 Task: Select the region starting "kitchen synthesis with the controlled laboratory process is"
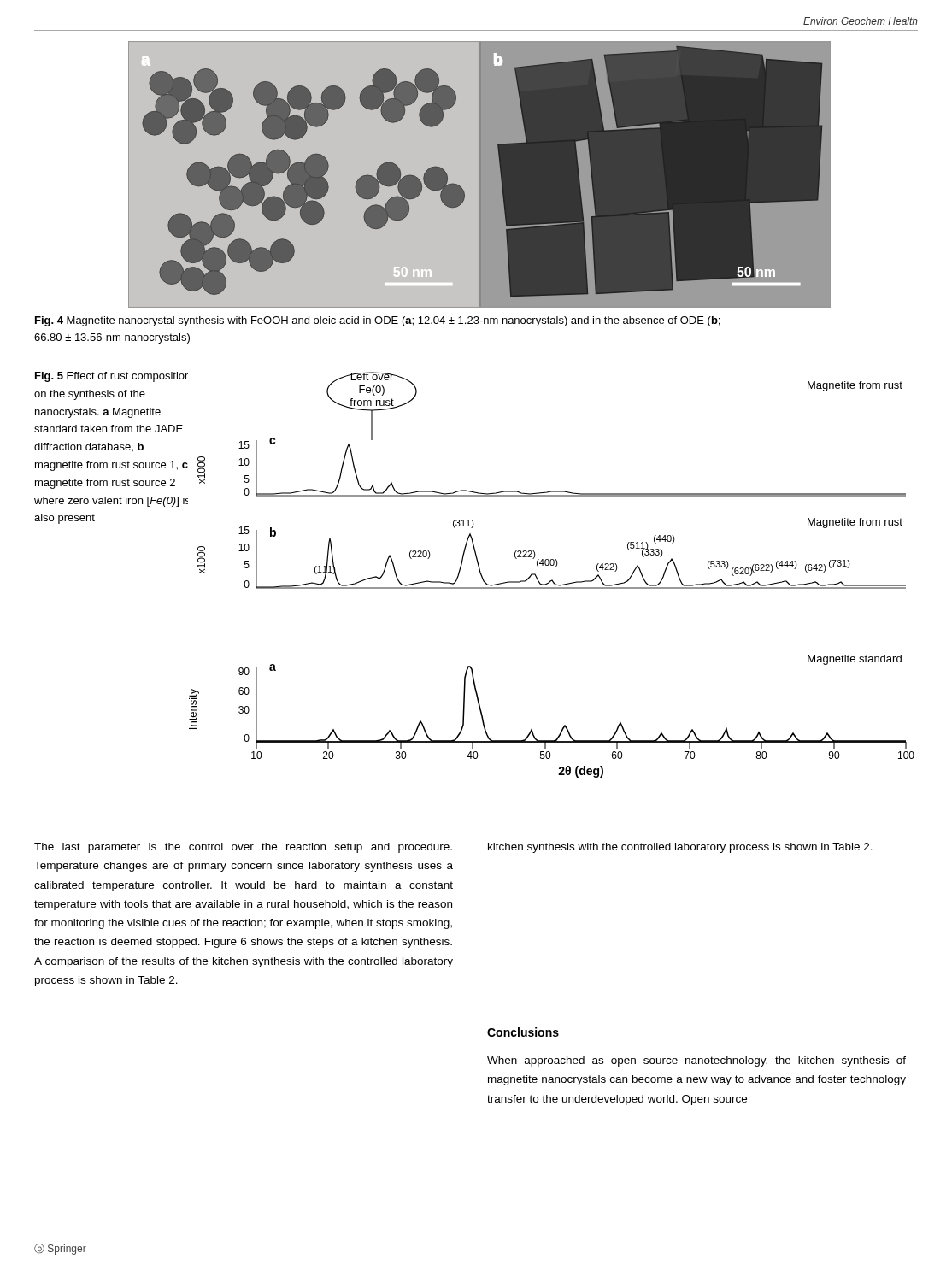point(680,847)
